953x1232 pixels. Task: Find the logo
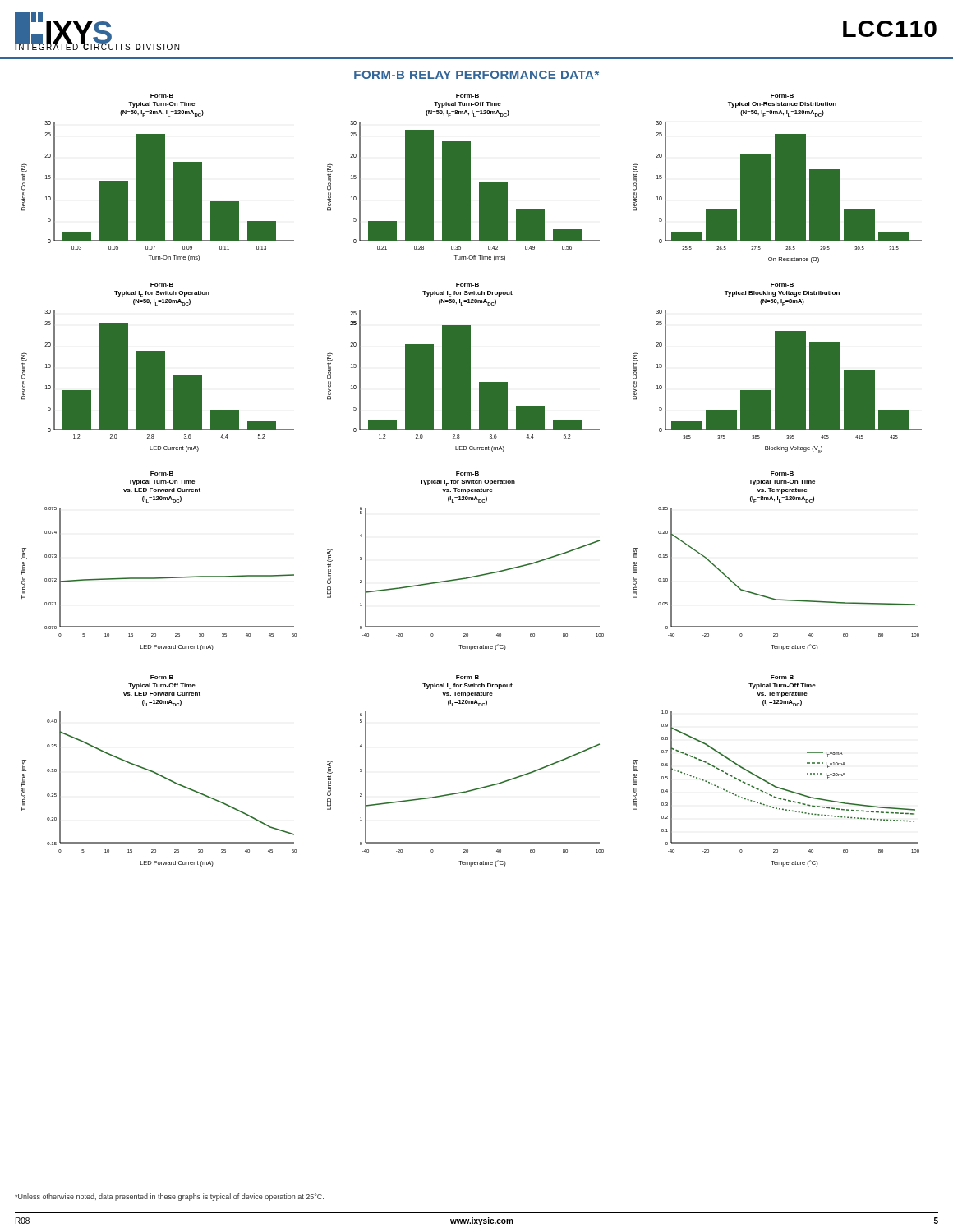pos(105,29)
